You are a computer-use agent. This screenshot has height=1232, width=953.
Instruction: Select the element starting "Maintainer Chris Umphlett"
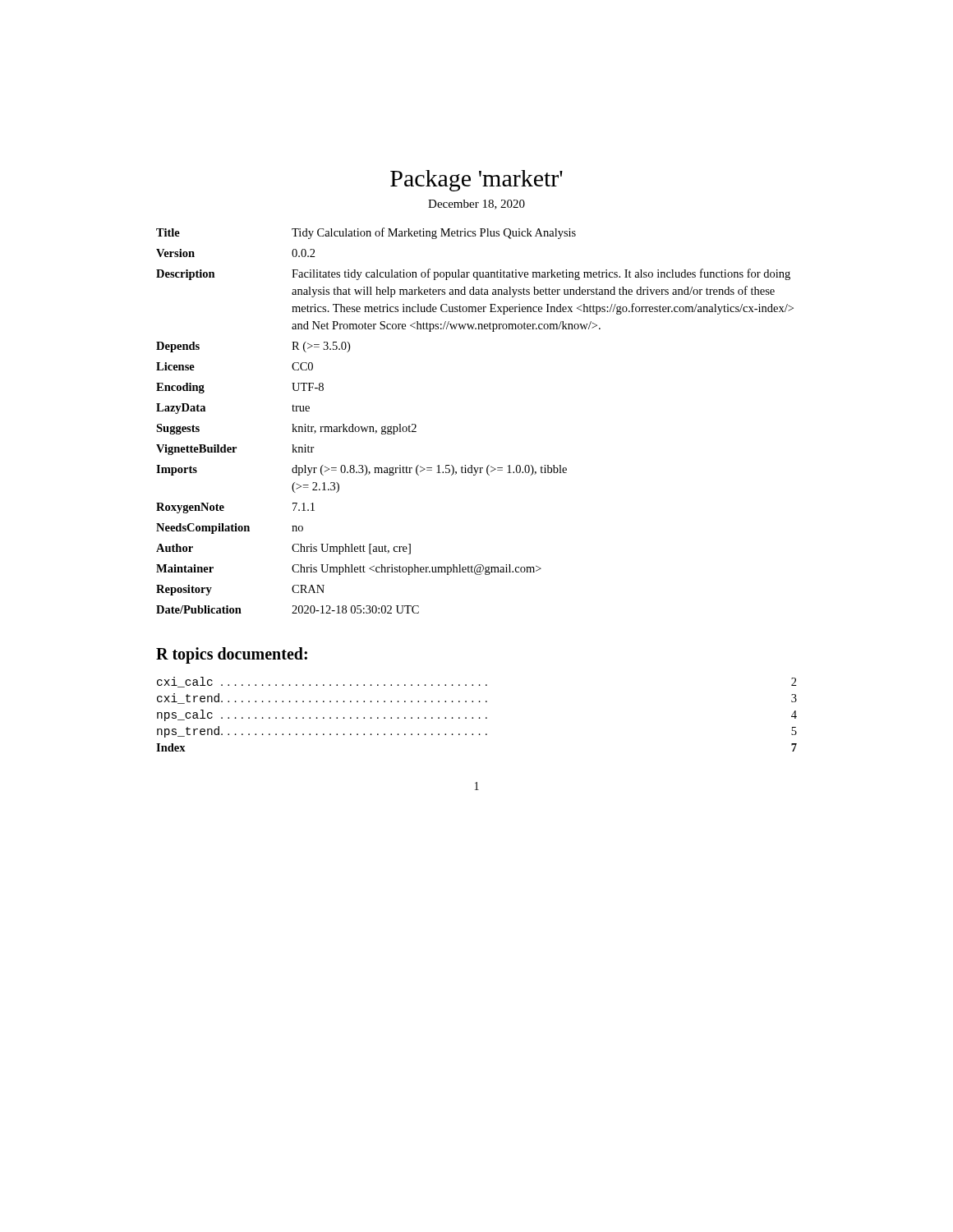click(x=476, y=569)
